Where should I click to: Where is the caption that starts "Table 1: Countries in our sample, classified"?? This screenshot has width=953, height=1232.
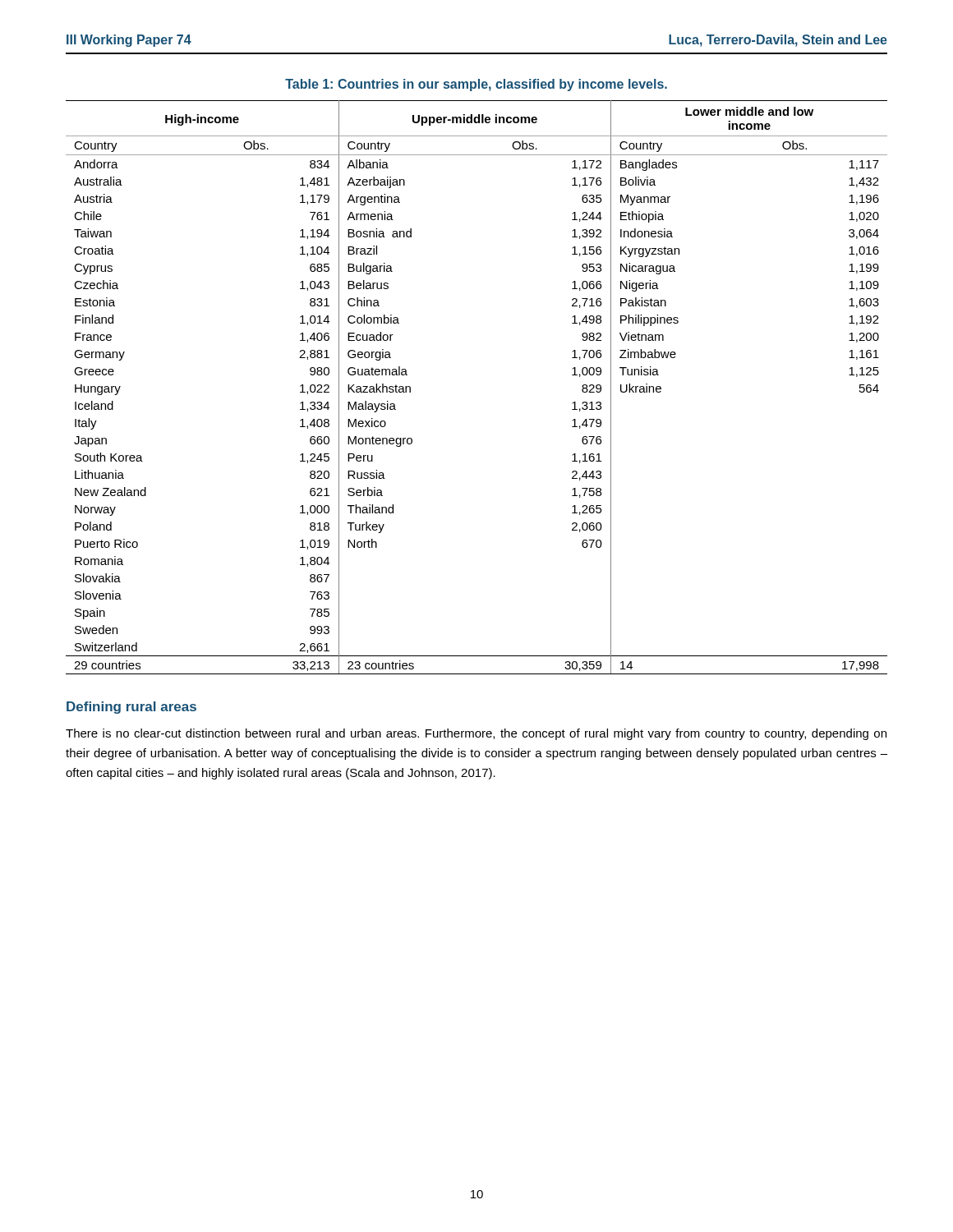476,84
